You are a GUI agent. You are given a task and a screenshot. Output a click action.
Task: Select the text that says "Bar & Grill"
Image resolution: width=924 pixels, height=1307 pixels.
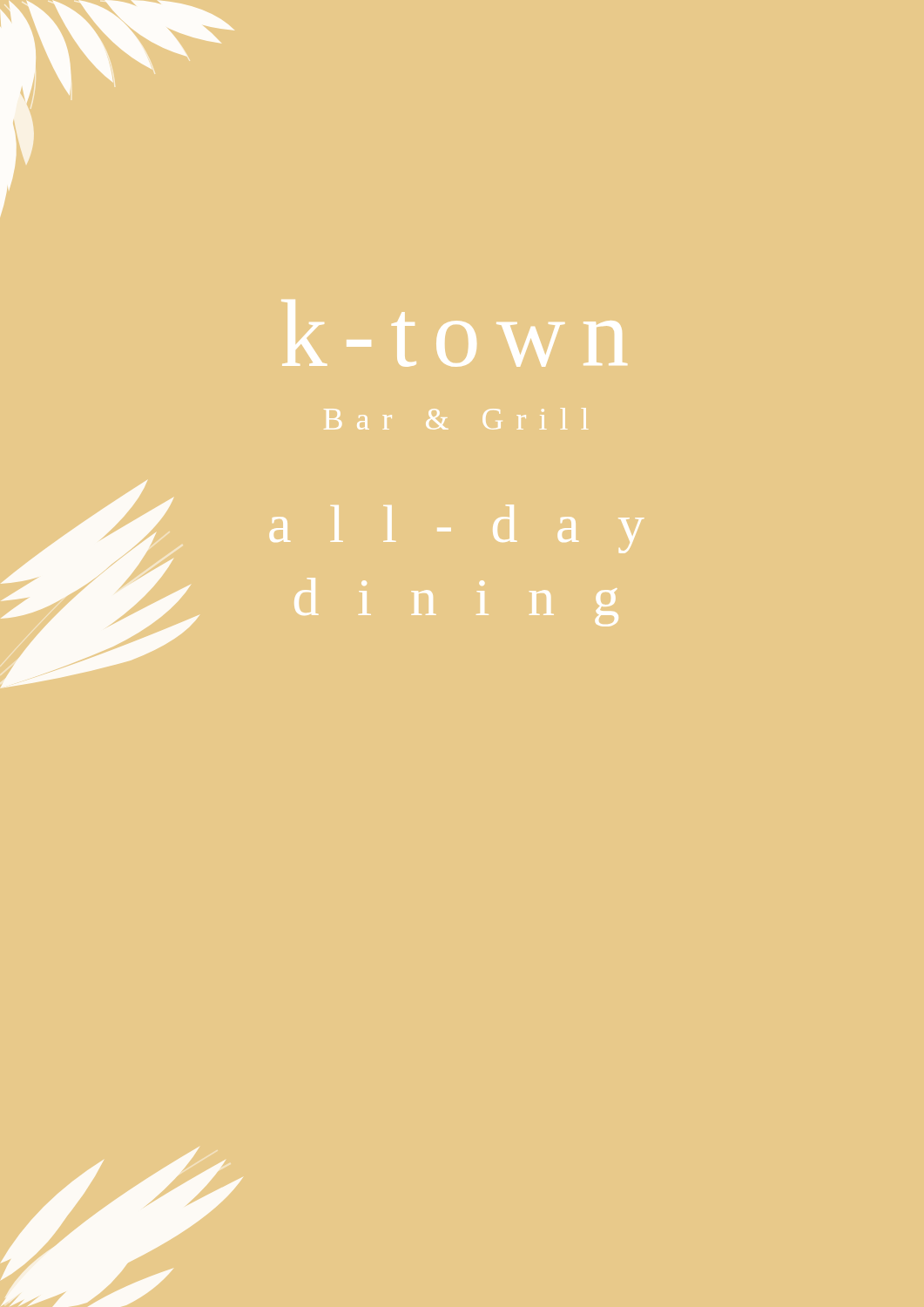(365, 419)
